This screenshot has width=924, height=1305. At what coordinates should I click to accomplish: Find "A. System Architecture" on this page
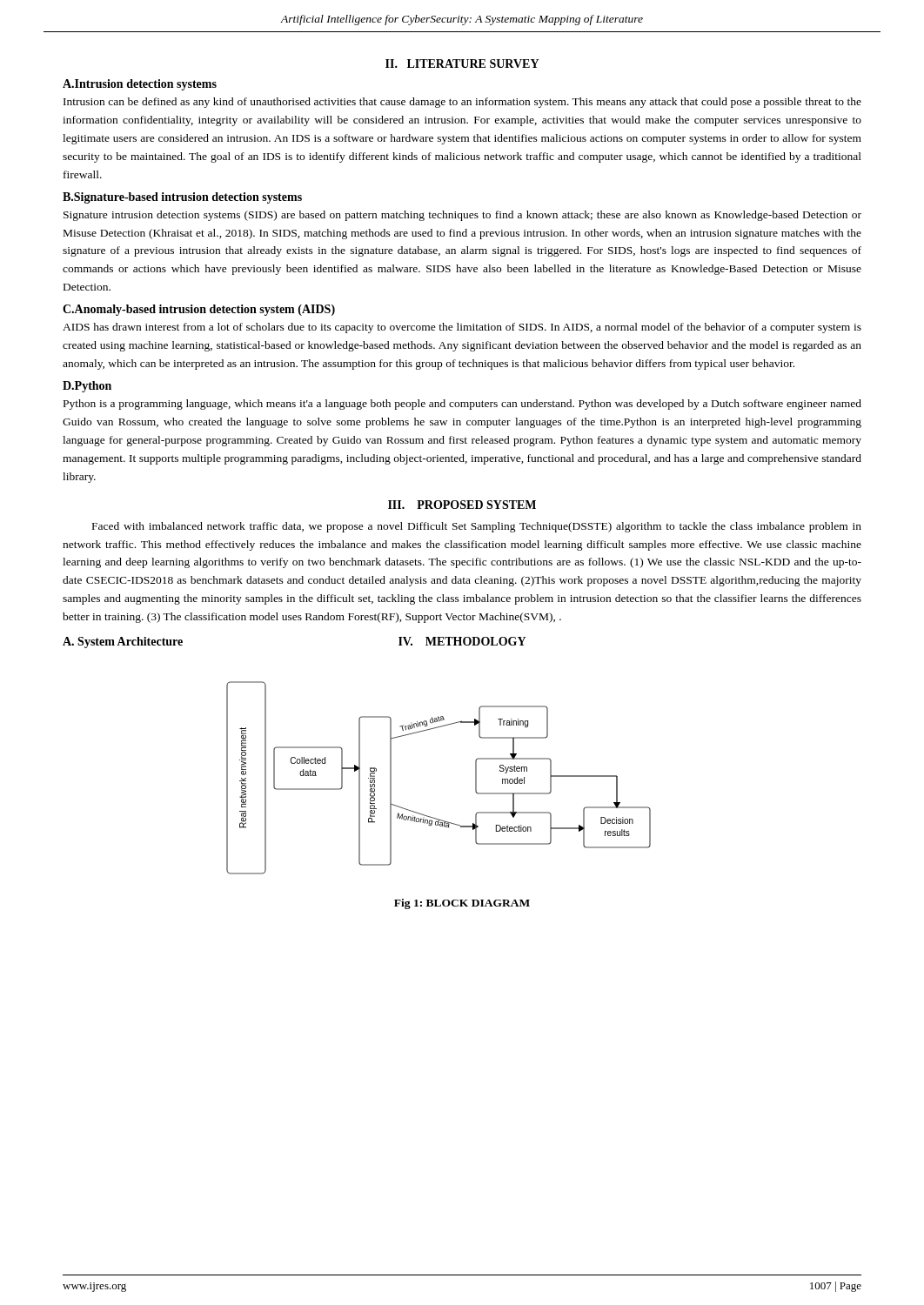tap(123, 642)
